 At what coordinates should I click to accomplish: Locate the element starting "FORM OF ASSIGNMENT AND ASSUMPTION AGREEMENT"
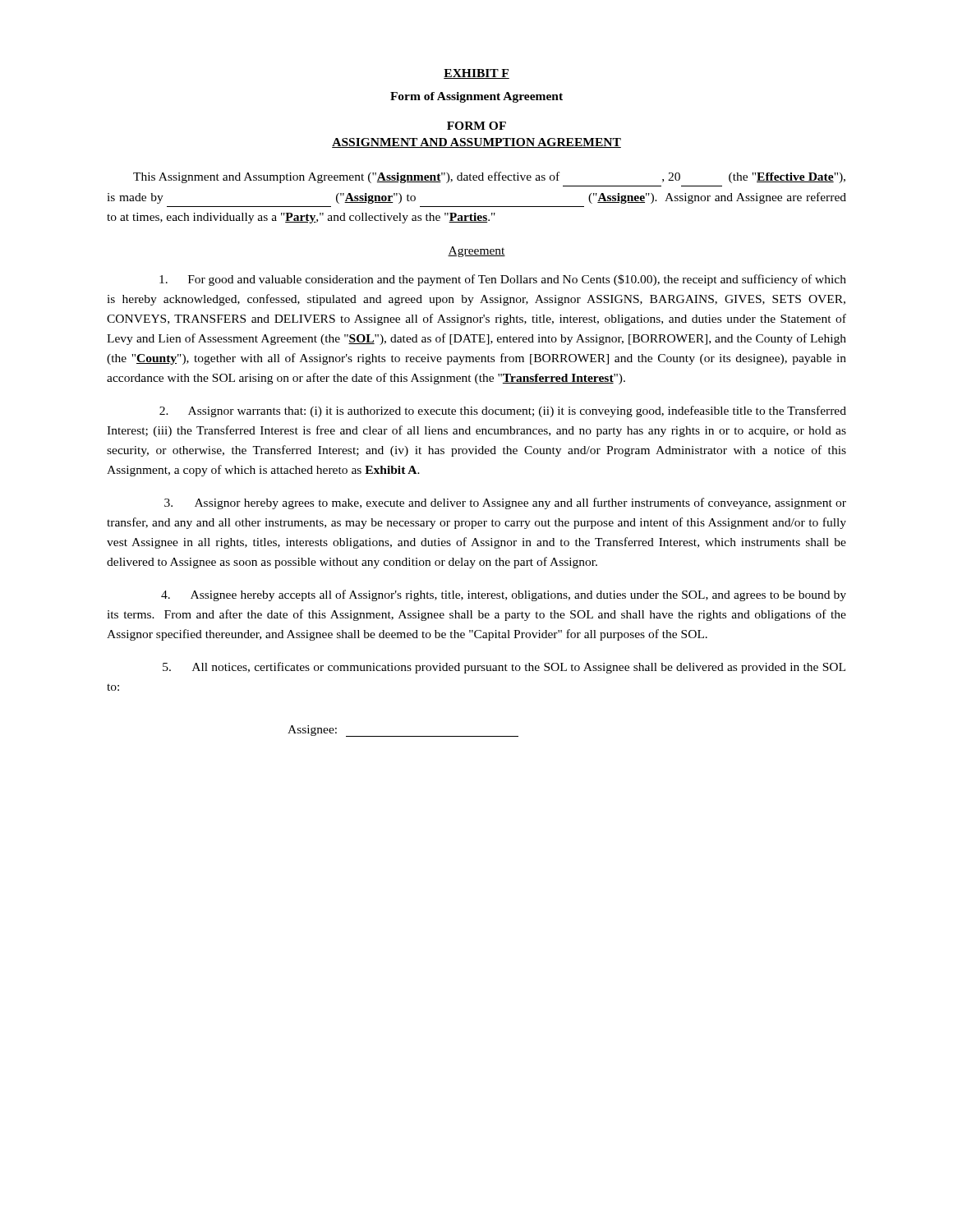476,134
